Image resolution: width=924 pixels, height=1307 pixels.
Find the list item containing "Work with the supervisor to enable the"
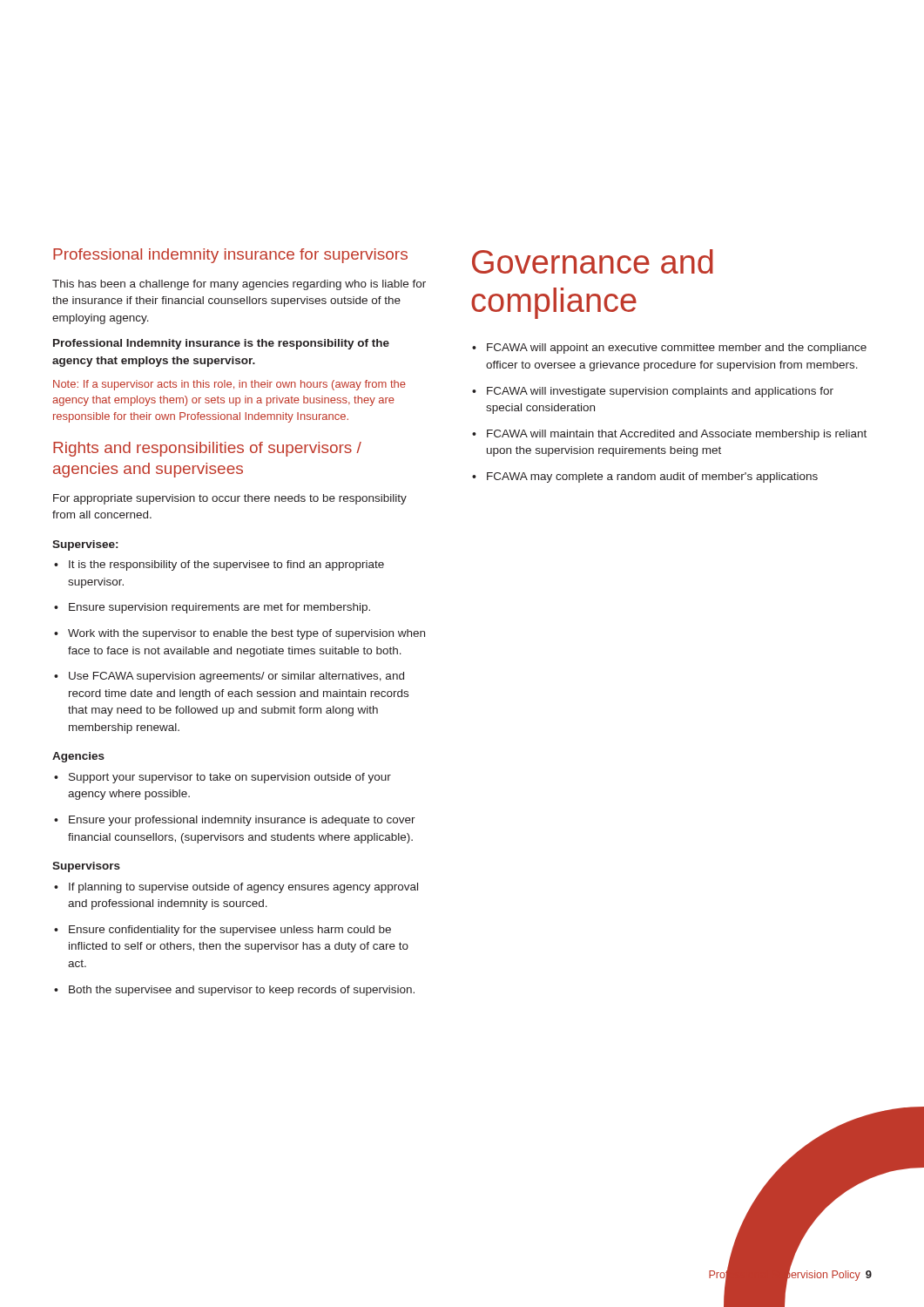click(240, 642)
